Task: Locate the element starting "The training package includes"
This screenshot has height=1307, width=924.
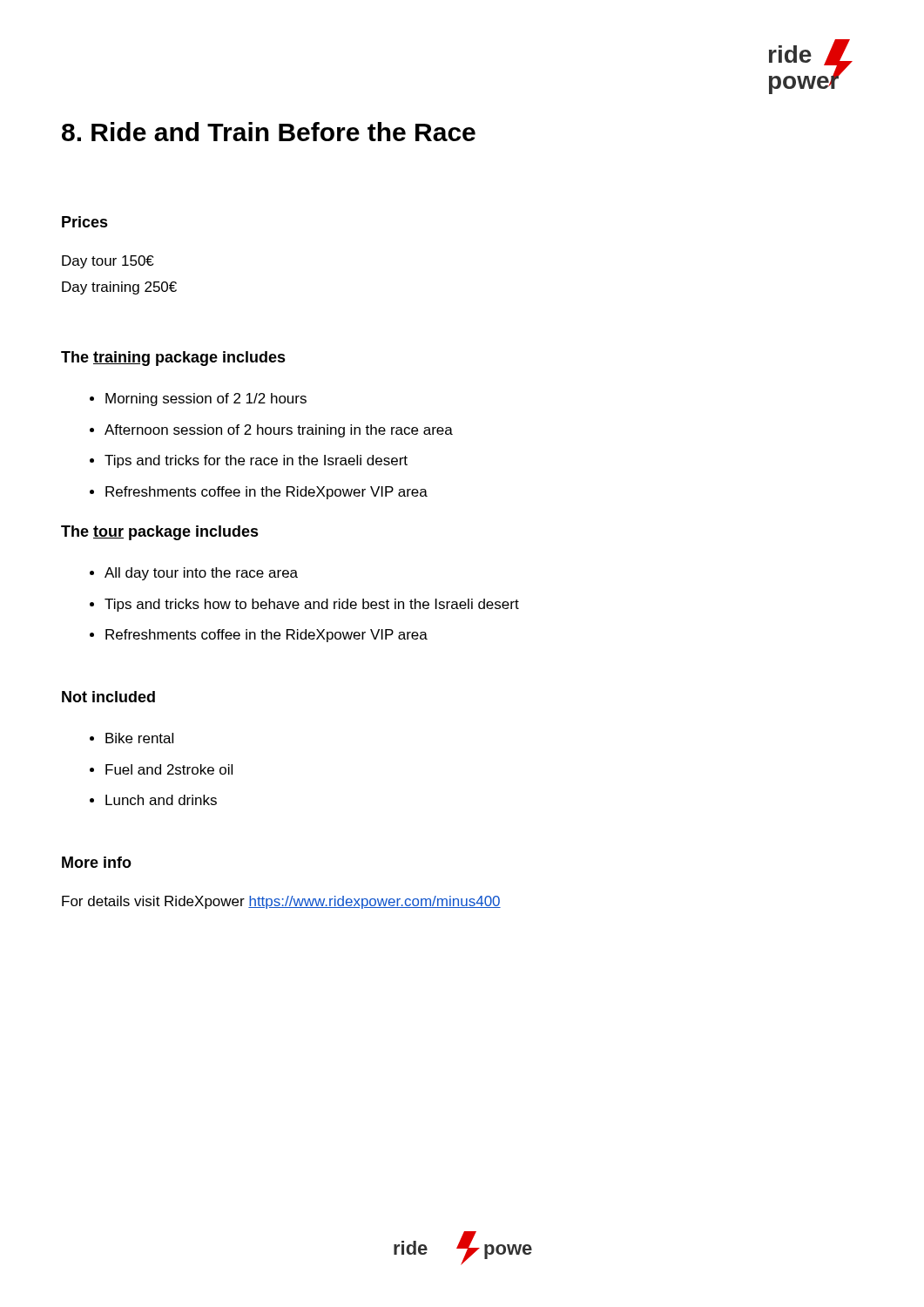Action: 173,357
